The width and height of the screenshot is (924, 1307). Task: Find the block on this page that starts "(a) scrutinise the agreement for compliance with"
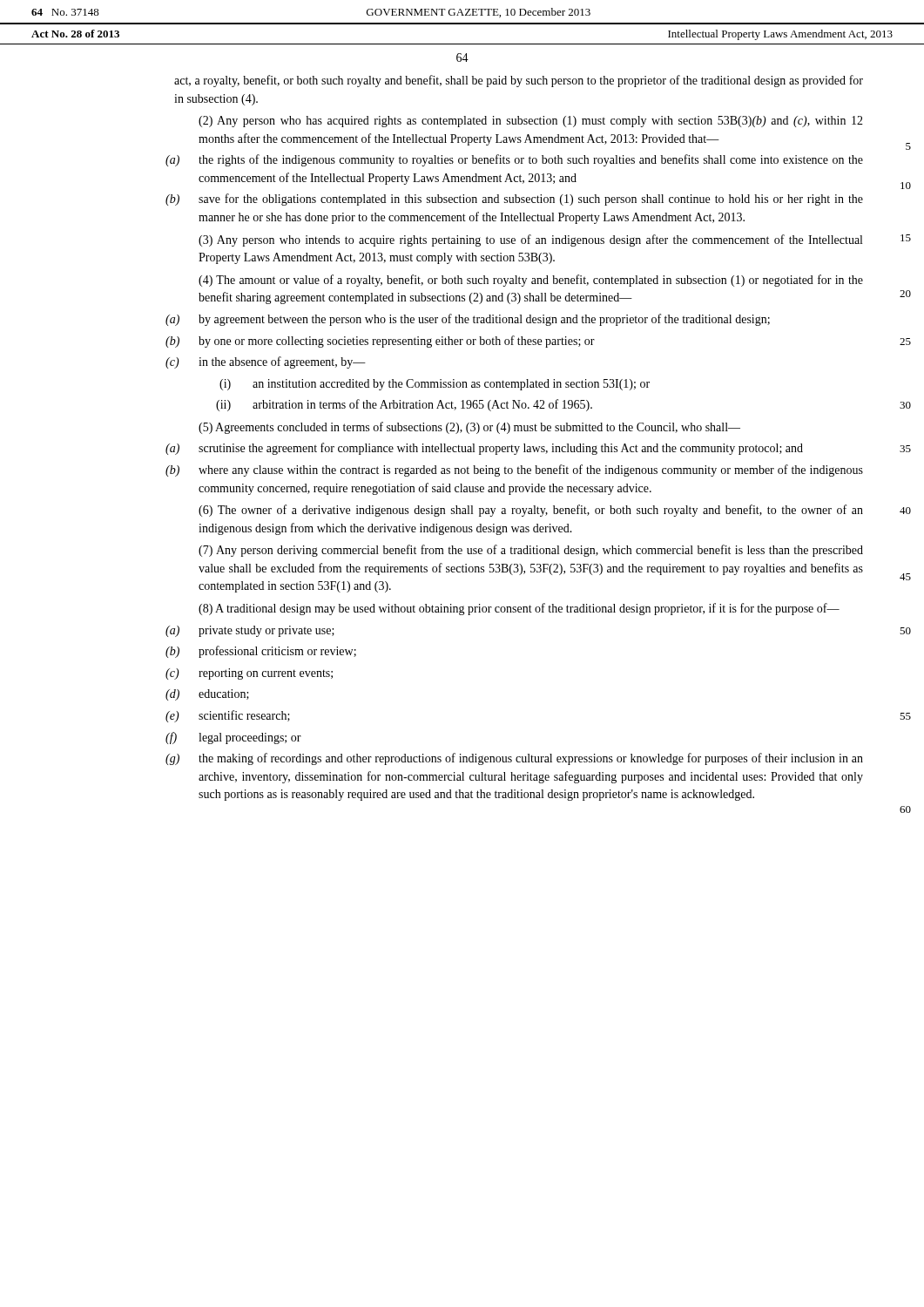point(531,449)
